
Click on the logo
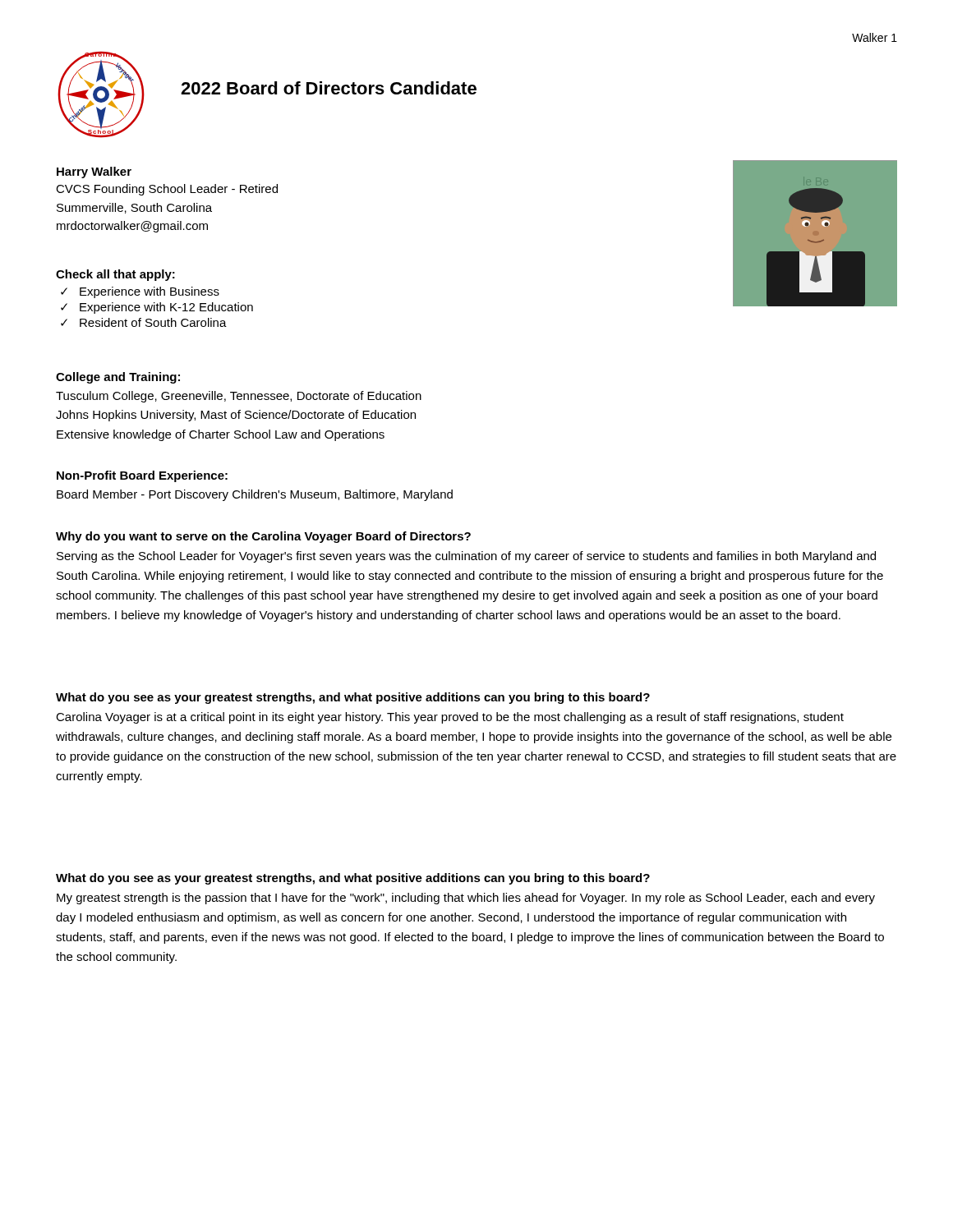101,94
